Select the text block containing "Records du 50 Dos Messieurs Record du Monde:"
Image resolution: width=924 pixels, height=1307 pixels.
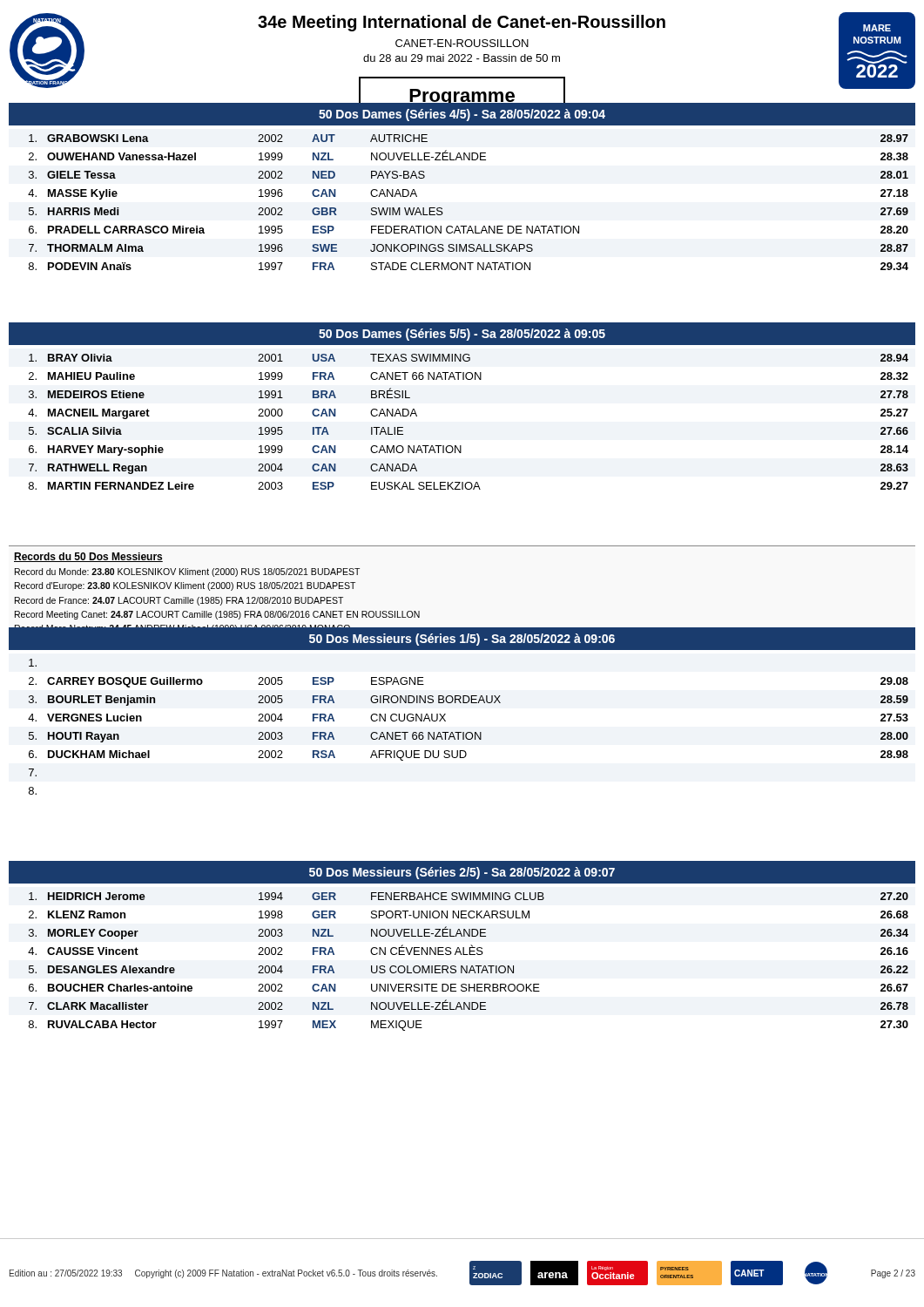tap(88, 557)
